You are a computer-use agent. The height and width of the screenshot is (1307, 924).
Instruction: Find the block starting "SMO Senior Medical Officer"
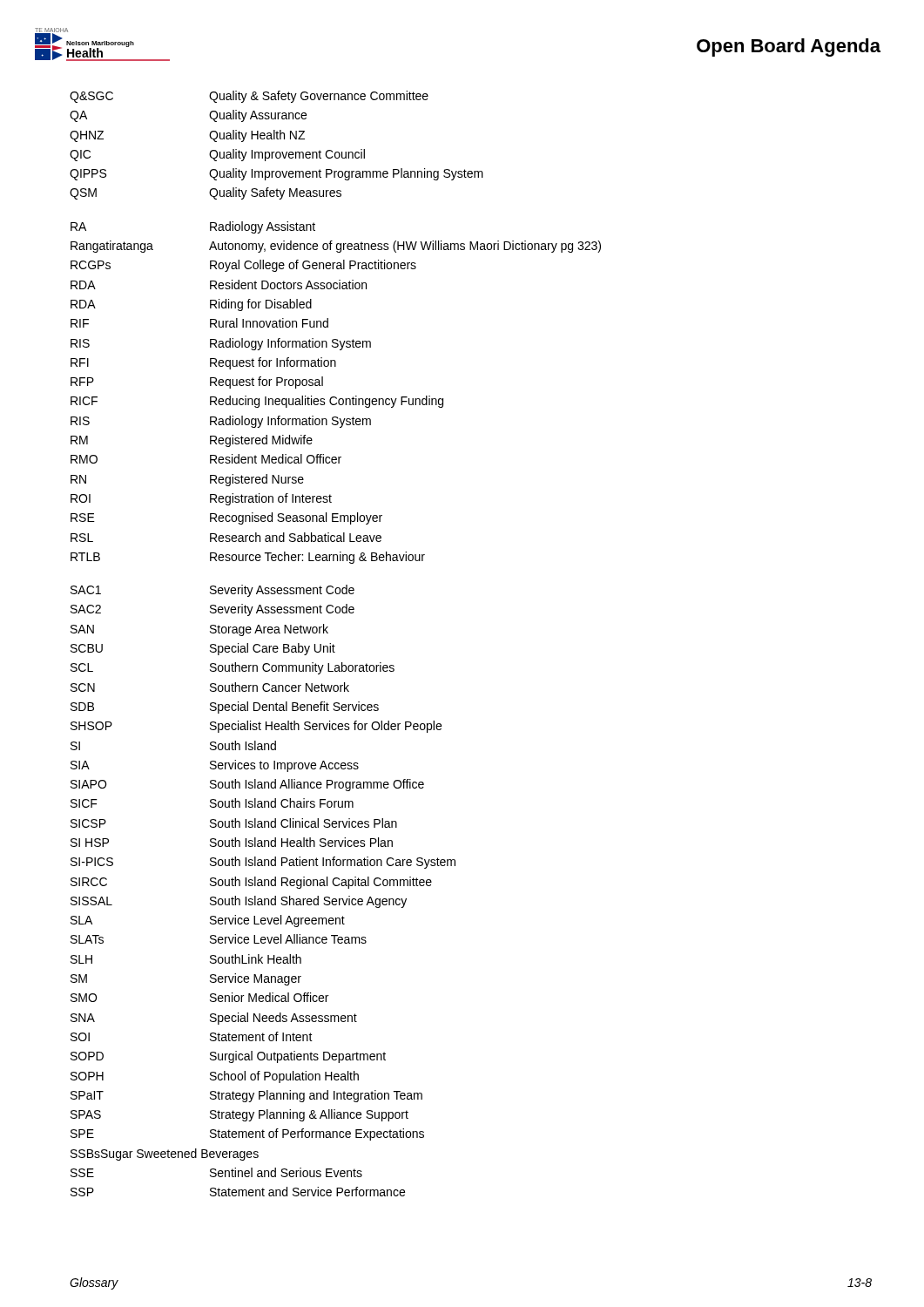tap(81, 997)
